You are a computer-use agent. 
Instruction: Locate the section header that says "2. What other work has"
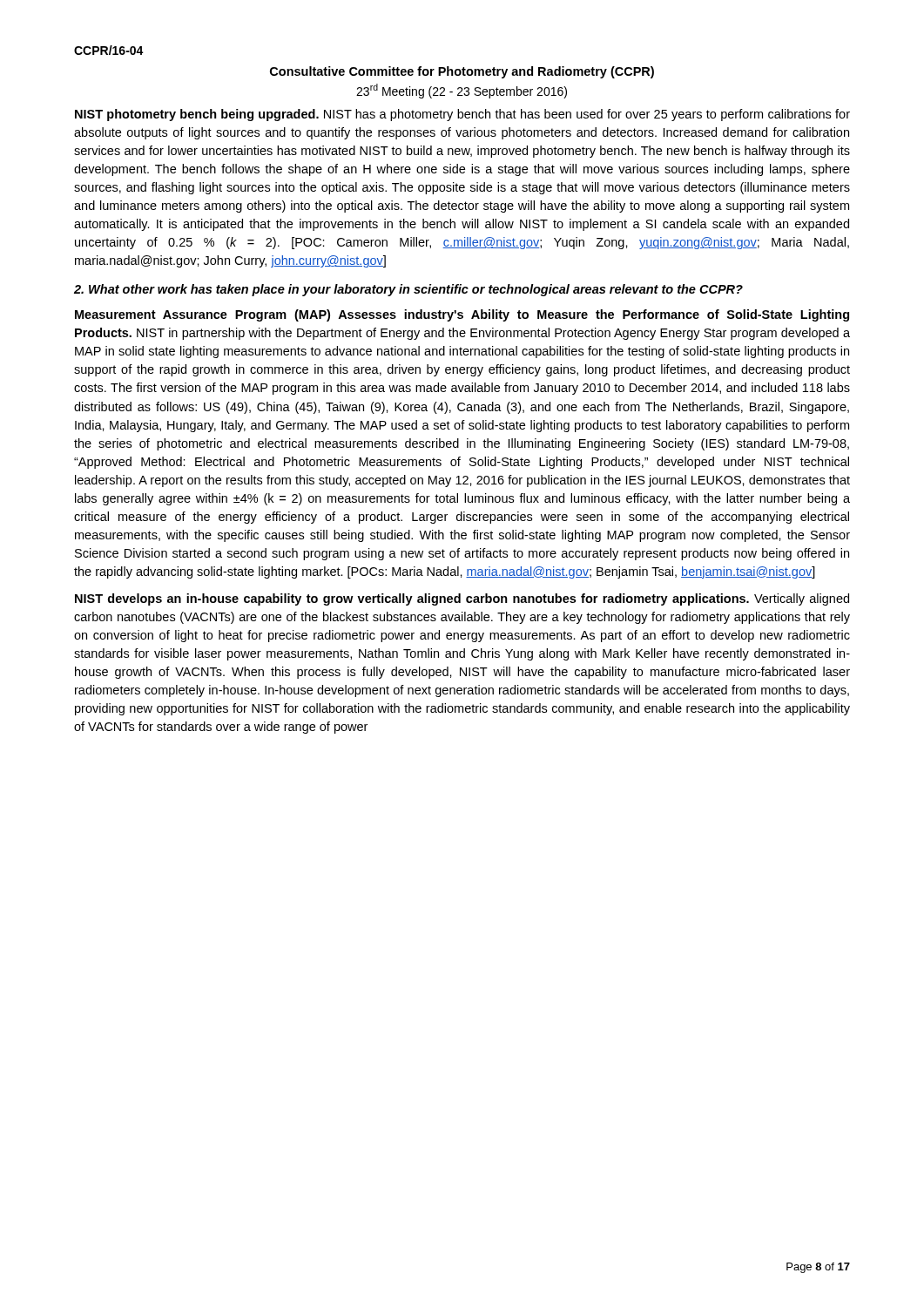[x=408, y=290]
